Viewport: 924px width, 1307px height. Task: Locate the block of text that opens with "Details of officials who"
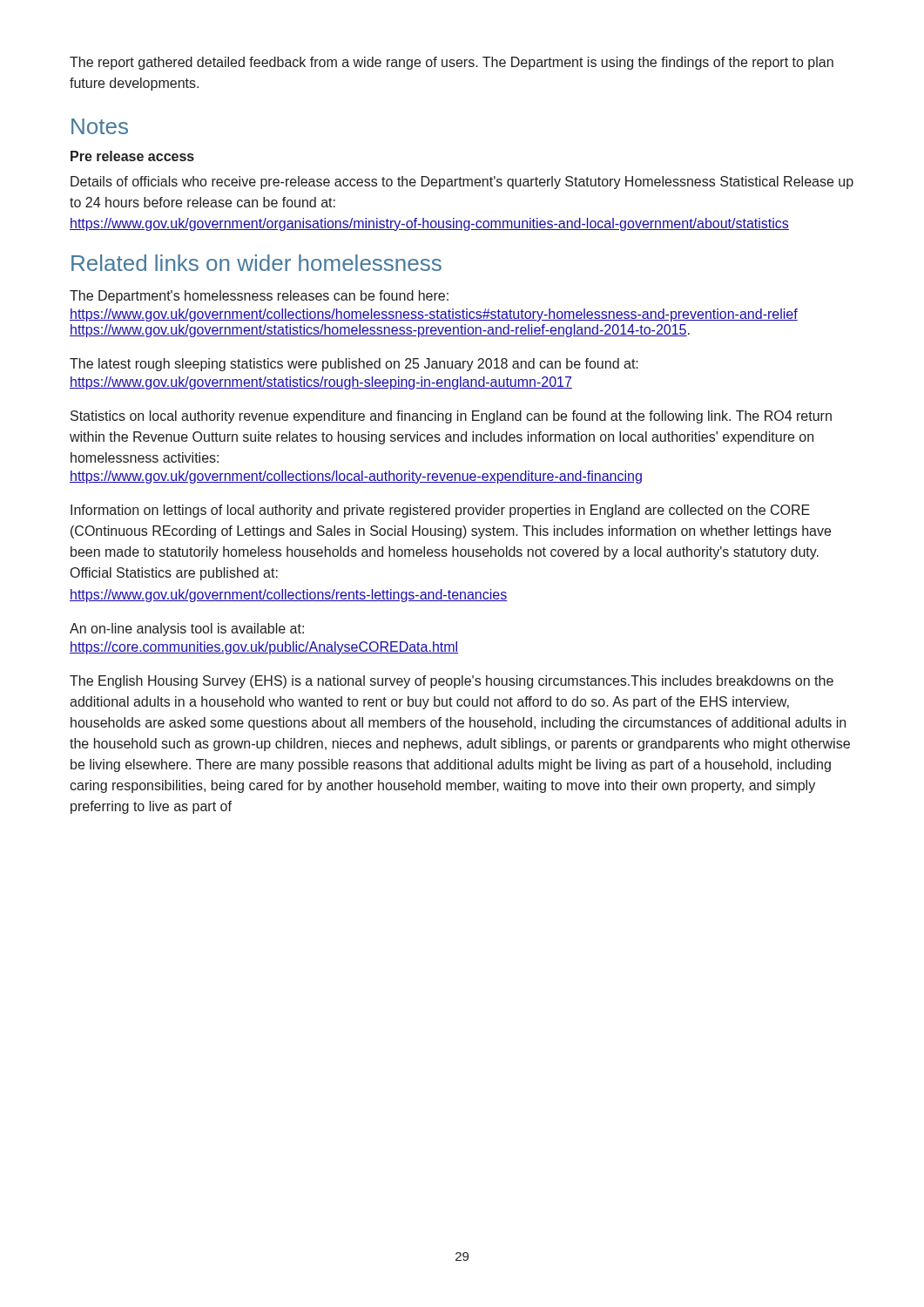[x=462, y=183]
